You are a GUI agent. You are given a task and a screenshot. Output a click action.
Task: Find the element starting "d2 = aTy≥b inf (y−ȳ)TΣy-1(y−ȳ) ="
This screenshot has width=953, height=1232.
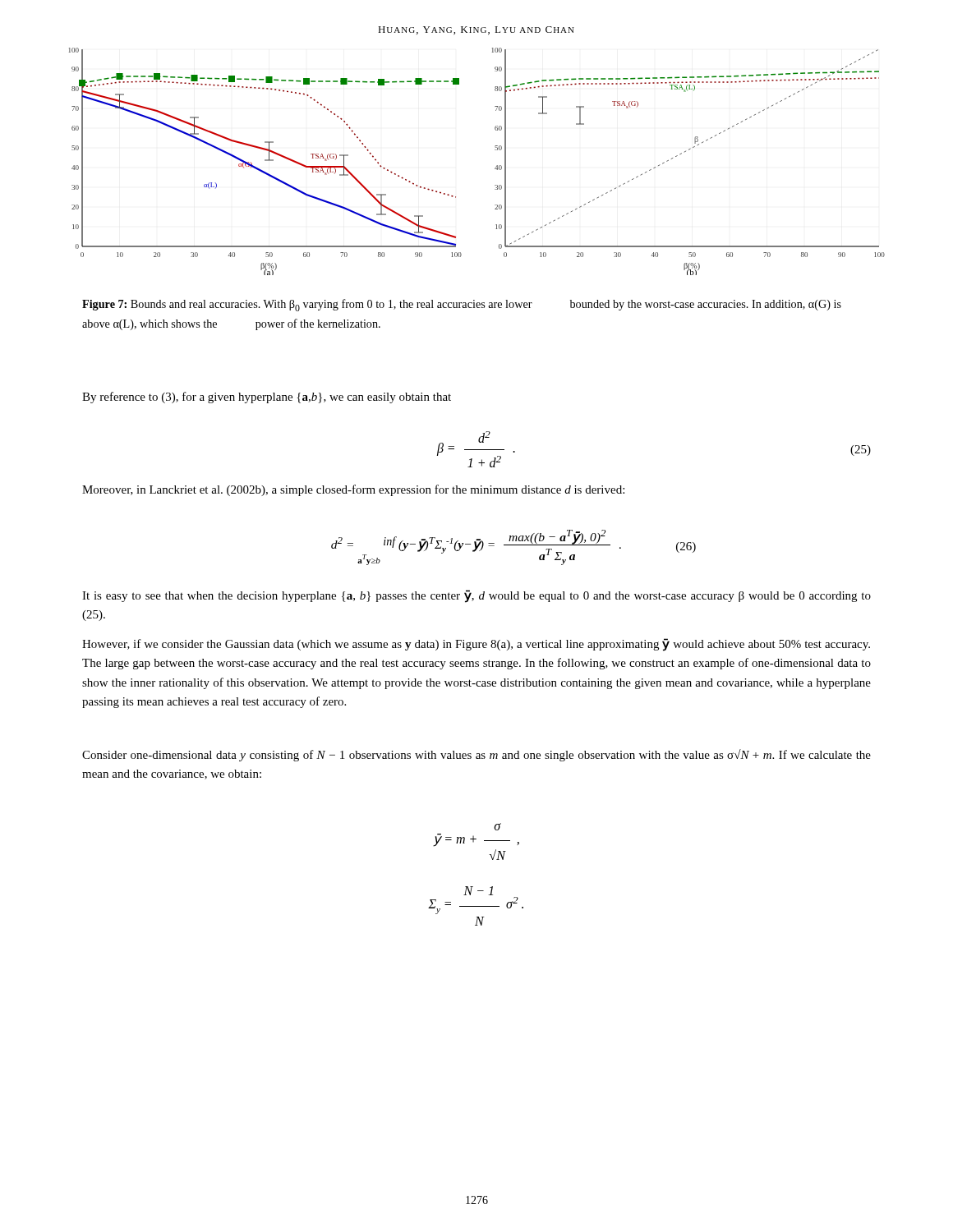coord(513,546)
